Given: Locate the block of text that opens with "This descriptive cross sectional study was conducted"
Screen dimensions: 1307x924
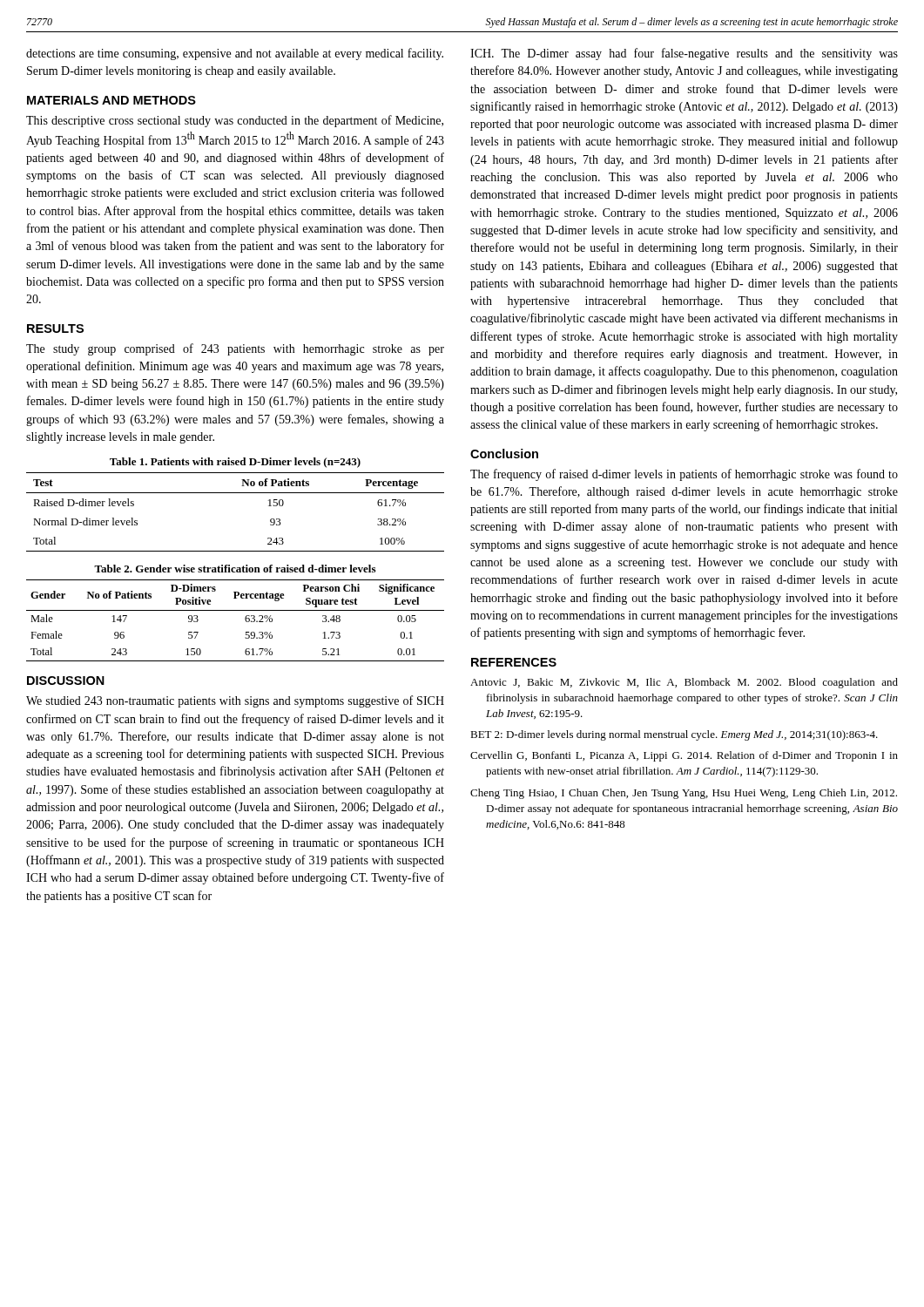Looking at the screenshot, I should (235, 210).
